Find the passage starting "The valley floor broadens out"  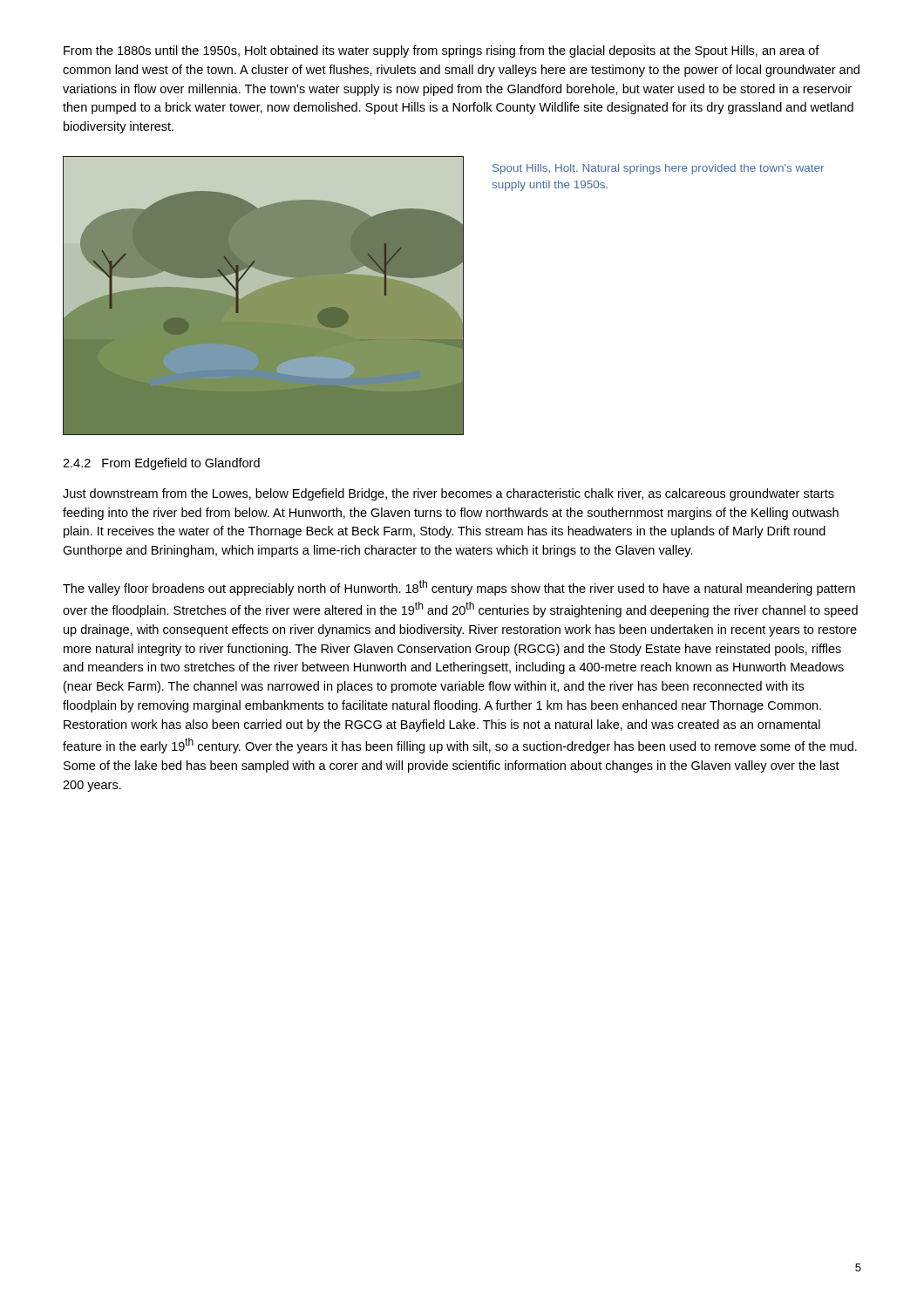[x=460, y=685]
